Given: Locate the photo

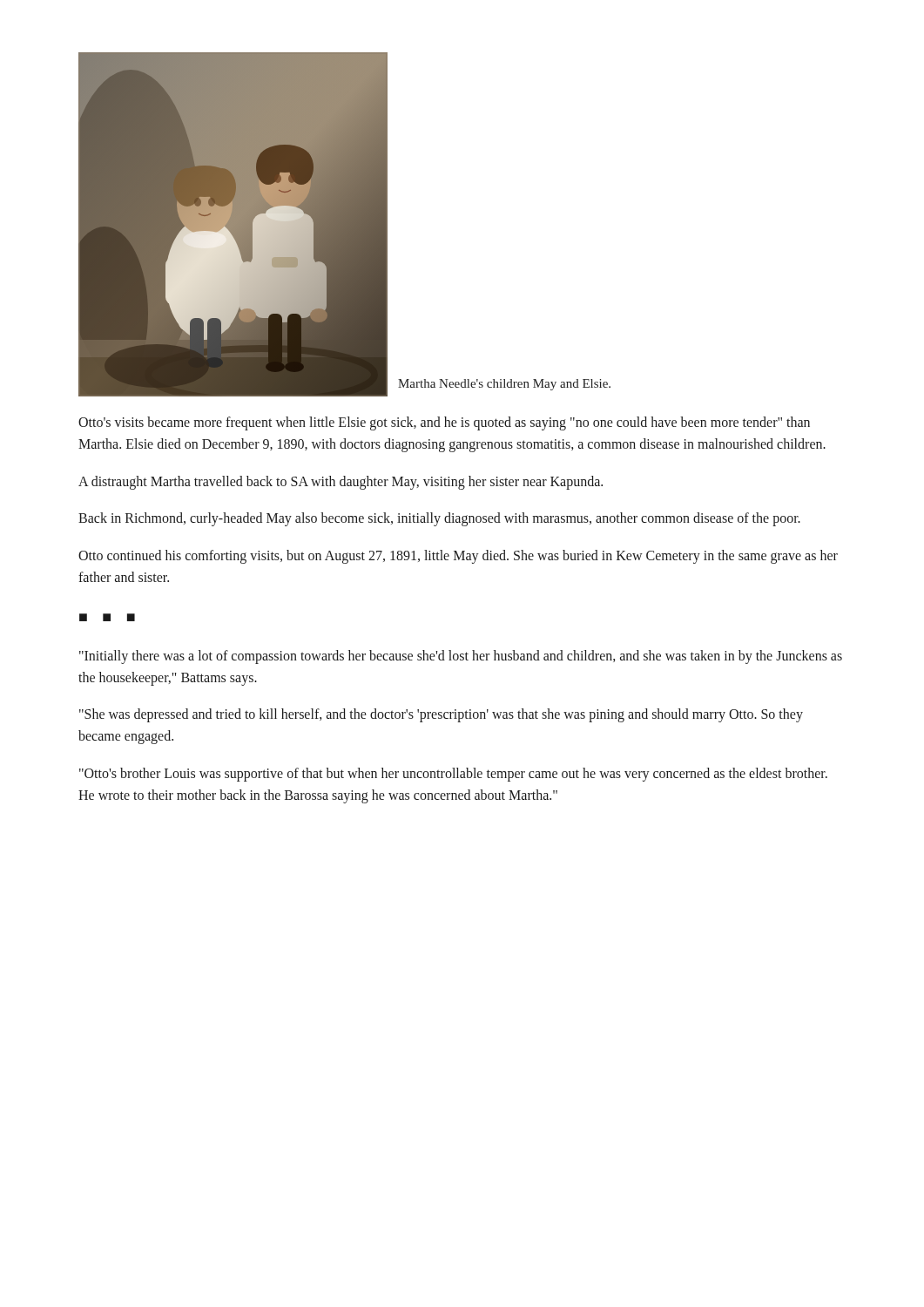Looking at the screenshot, I should pos(233,224).
